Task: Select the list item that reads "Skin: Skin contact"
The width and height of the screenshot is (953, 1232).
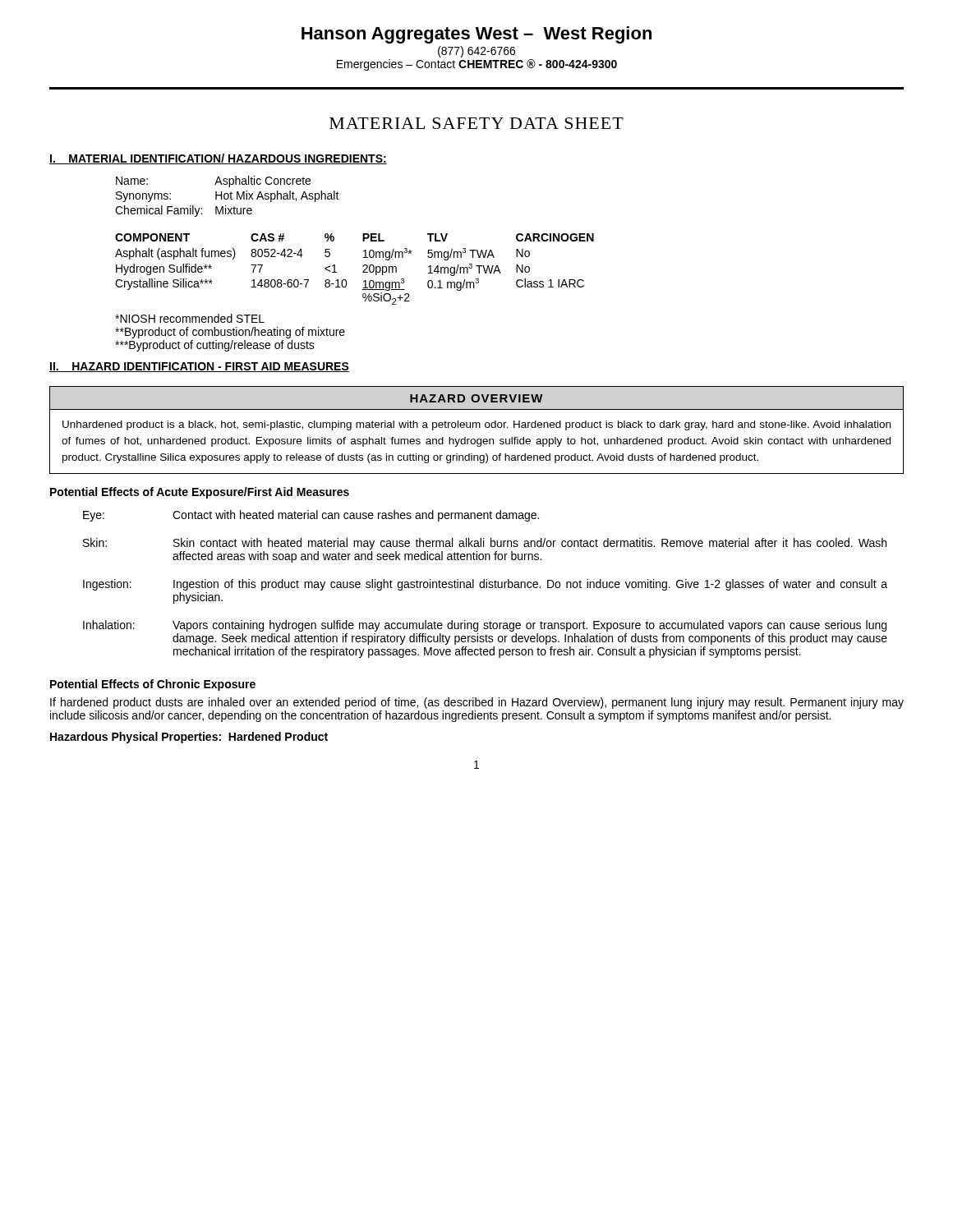Action: tap(485, 551)
